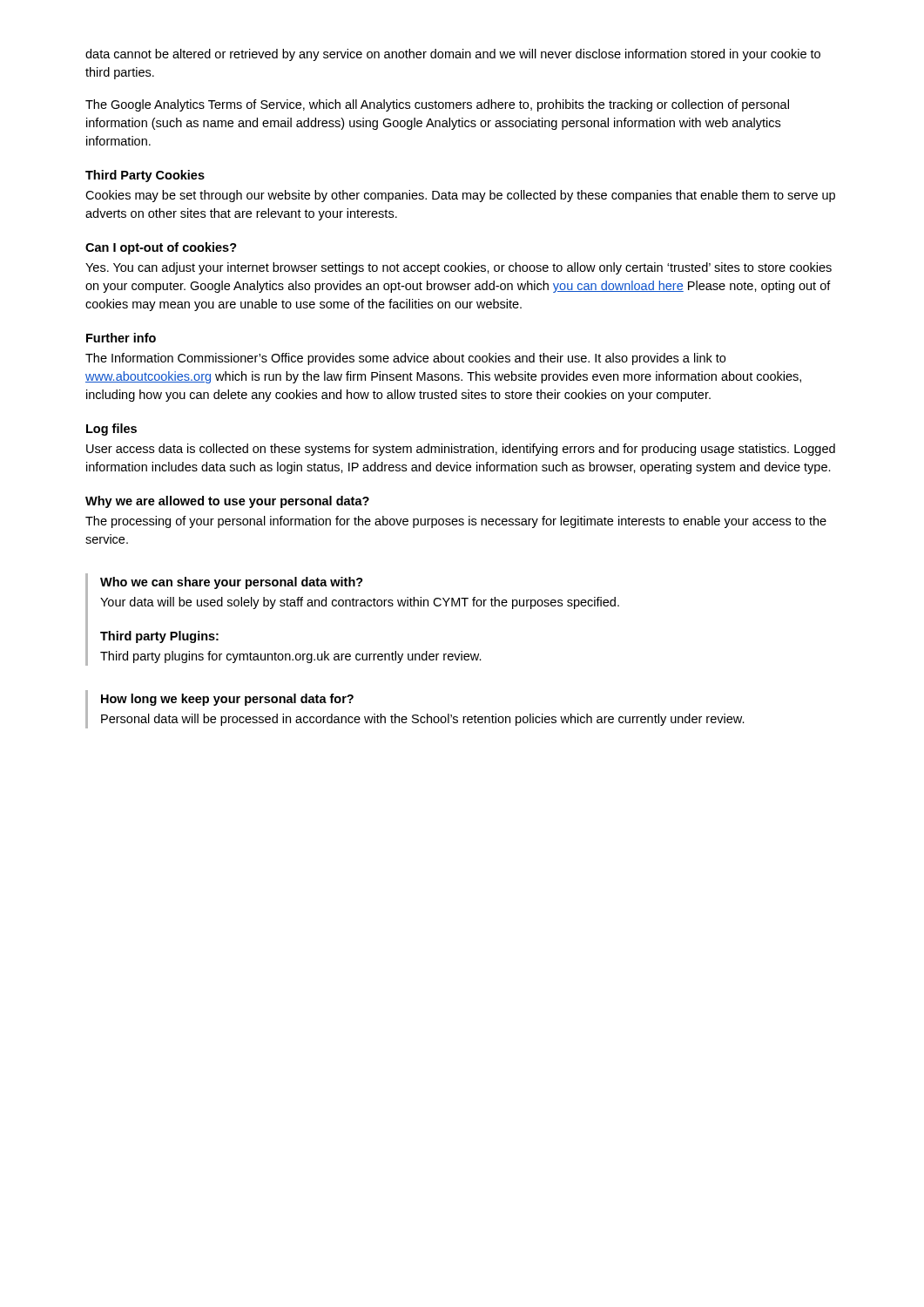Locate the text block with the text "Yes. You can adjust your"
Screen dimensions: 1307x924
(x=459, y=286)
